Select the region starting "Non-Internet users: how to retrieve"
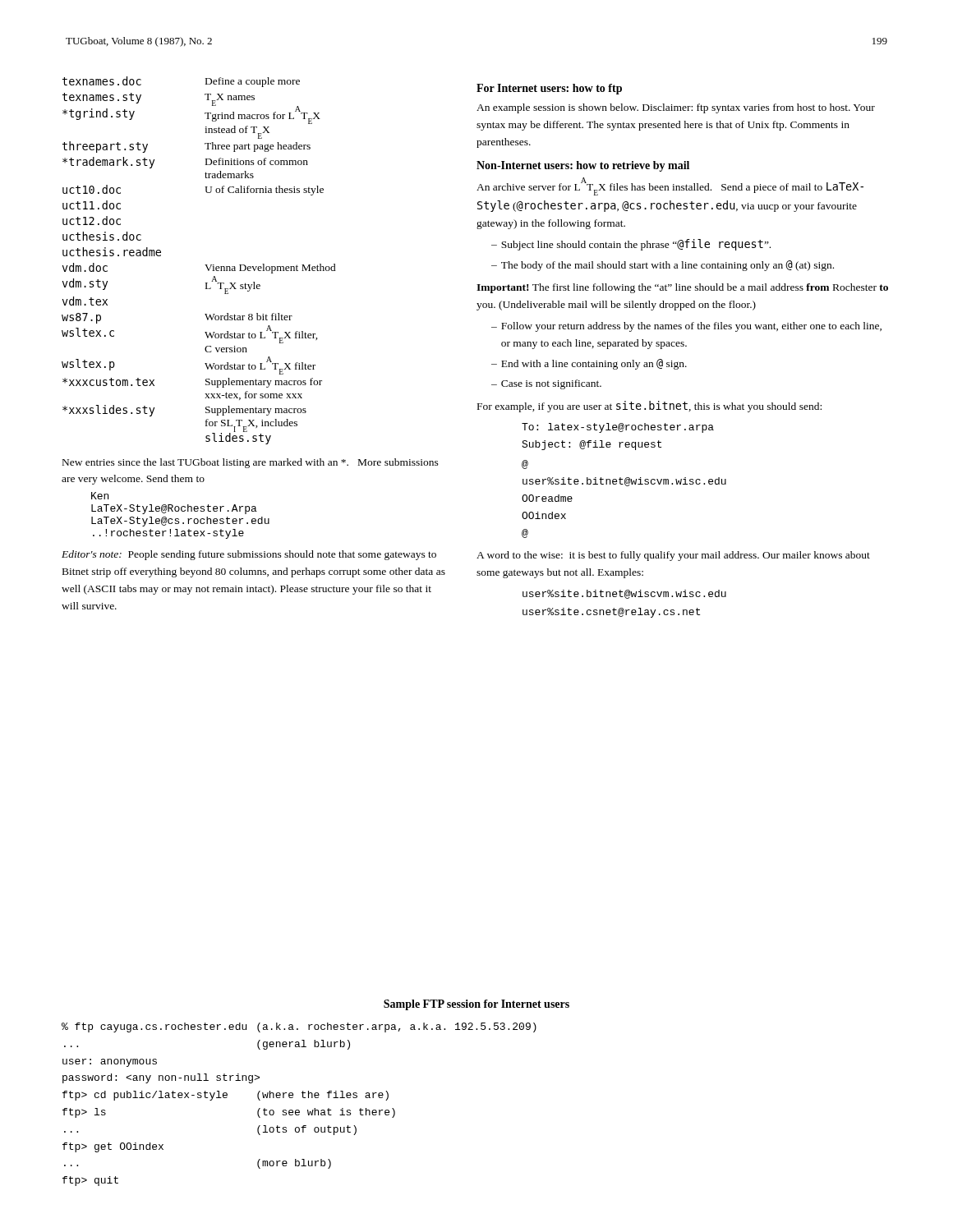 tap(583, 165)
